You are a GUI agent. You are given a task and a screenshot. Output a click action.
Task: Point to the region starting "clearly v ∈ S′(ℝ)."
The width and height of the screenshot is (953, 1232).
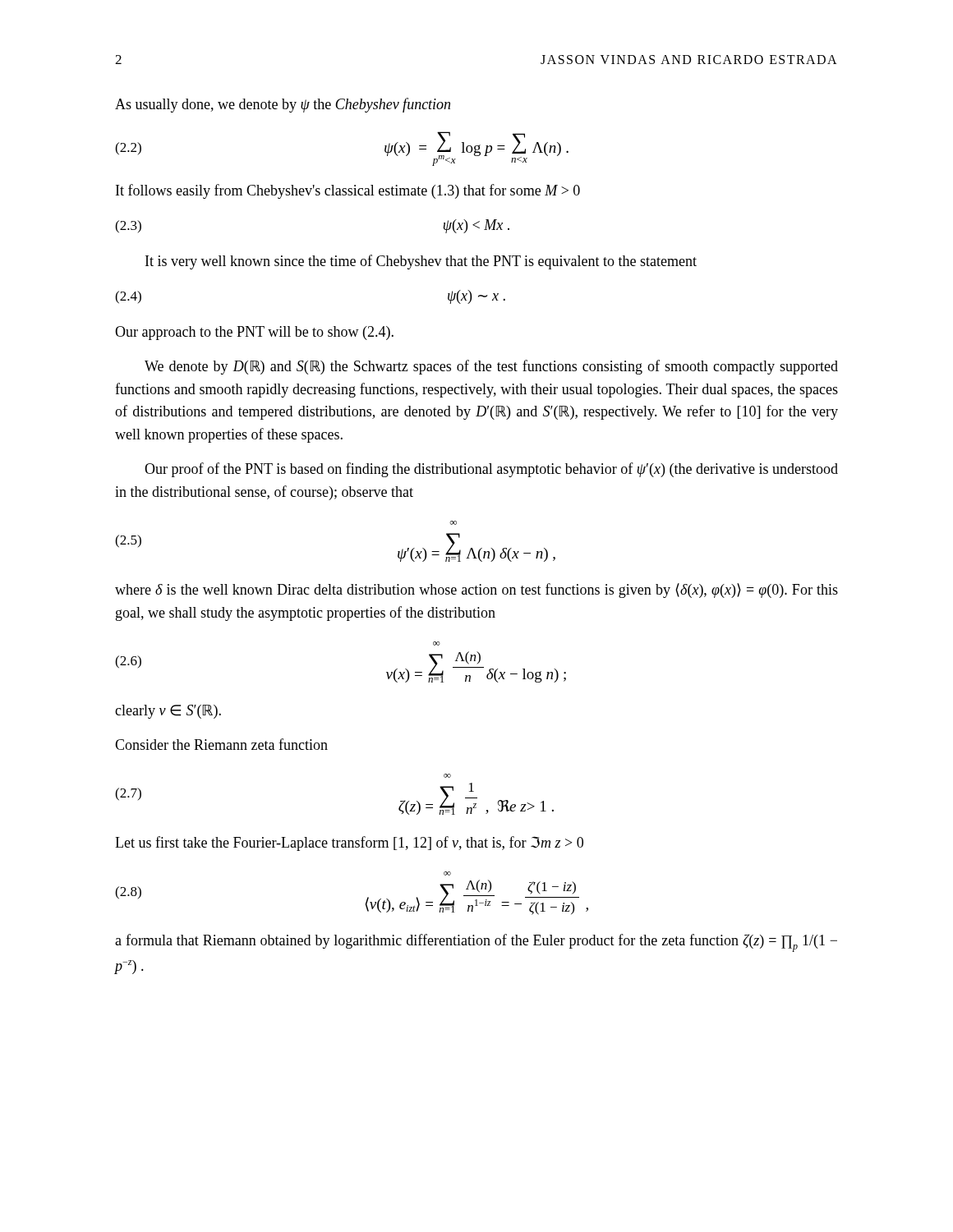168,712
